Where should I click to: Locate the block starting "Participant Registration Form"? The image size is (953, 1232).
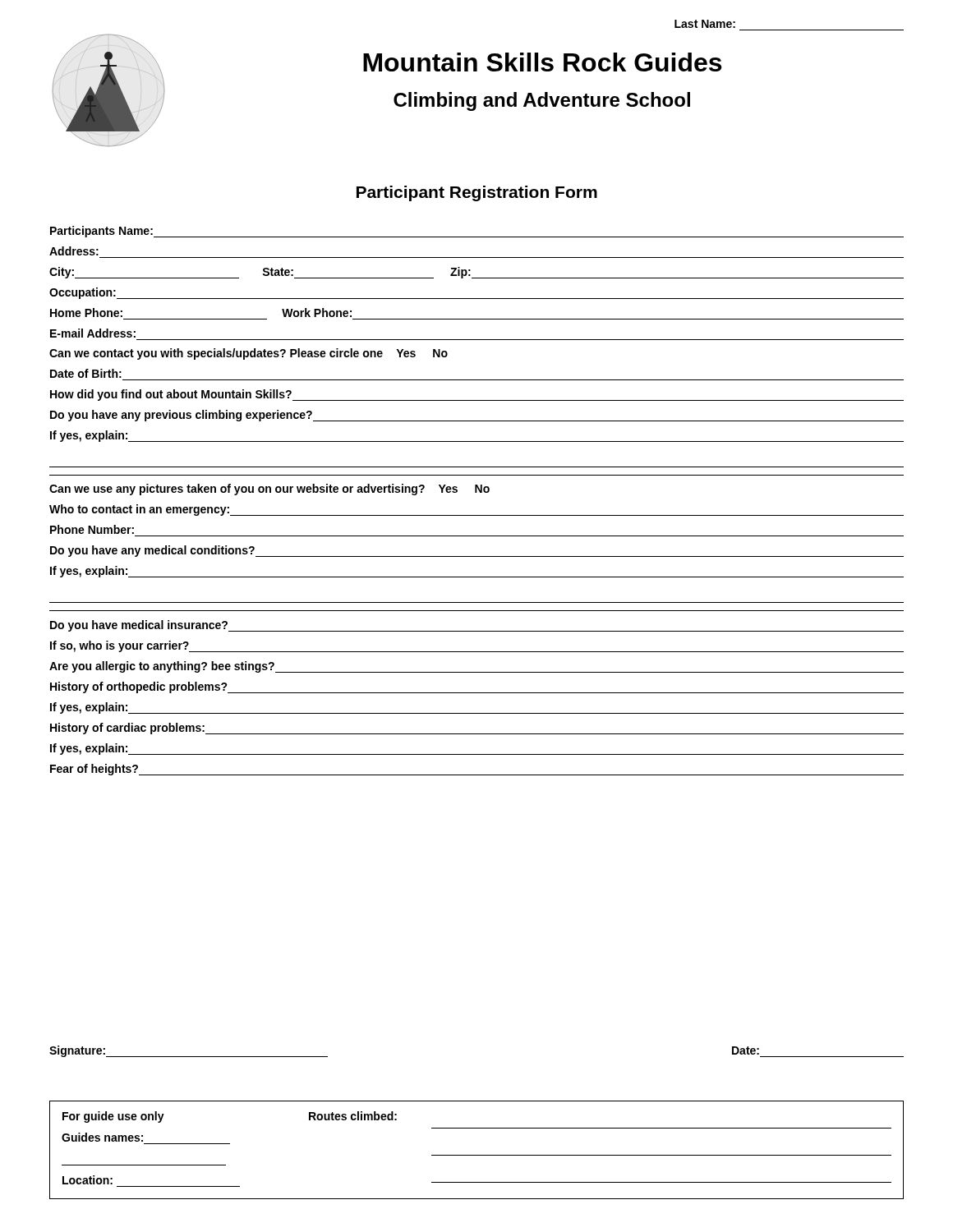point(476,192)
